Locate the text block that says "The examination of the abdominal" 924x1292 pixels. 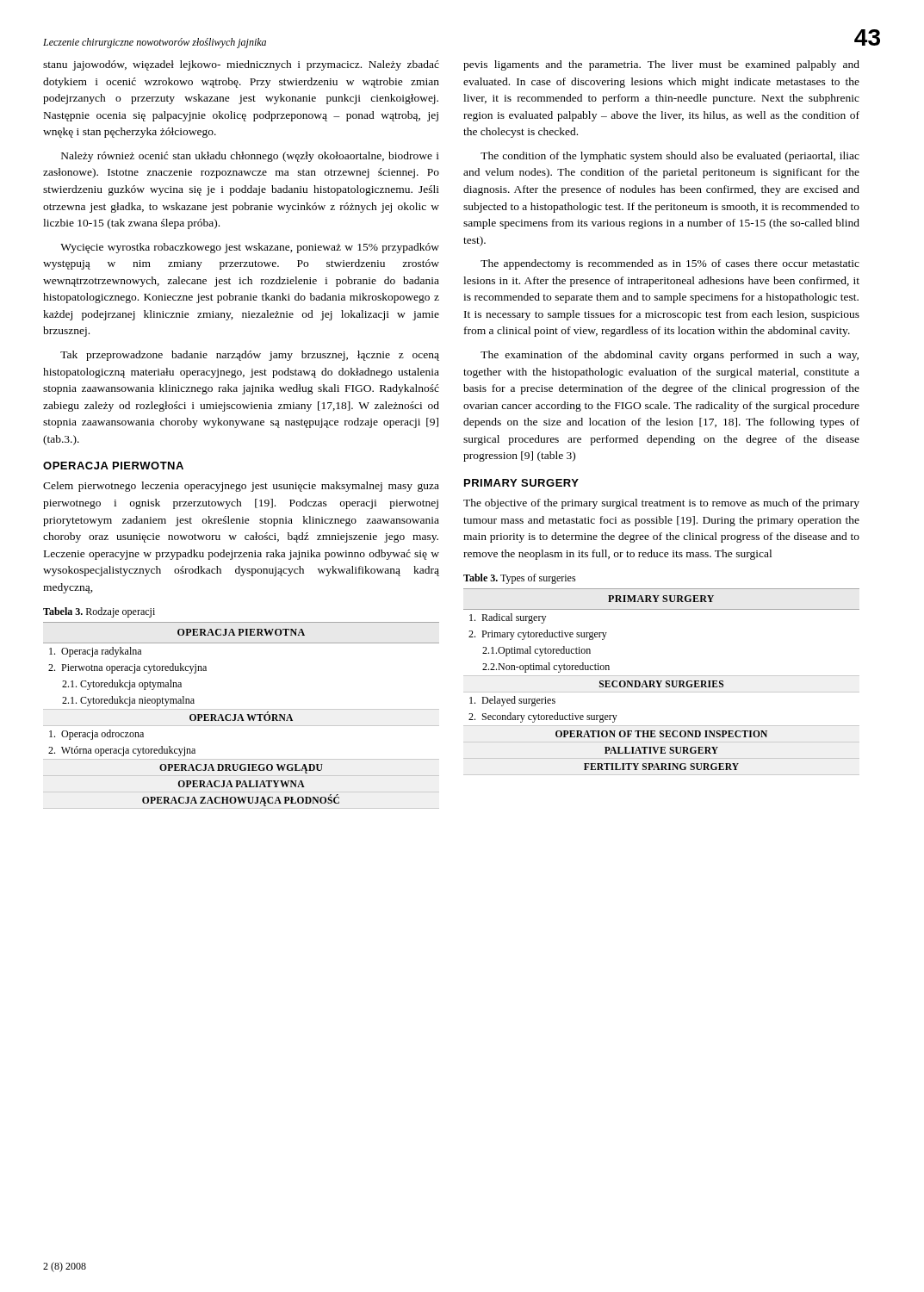click(661, 405)
